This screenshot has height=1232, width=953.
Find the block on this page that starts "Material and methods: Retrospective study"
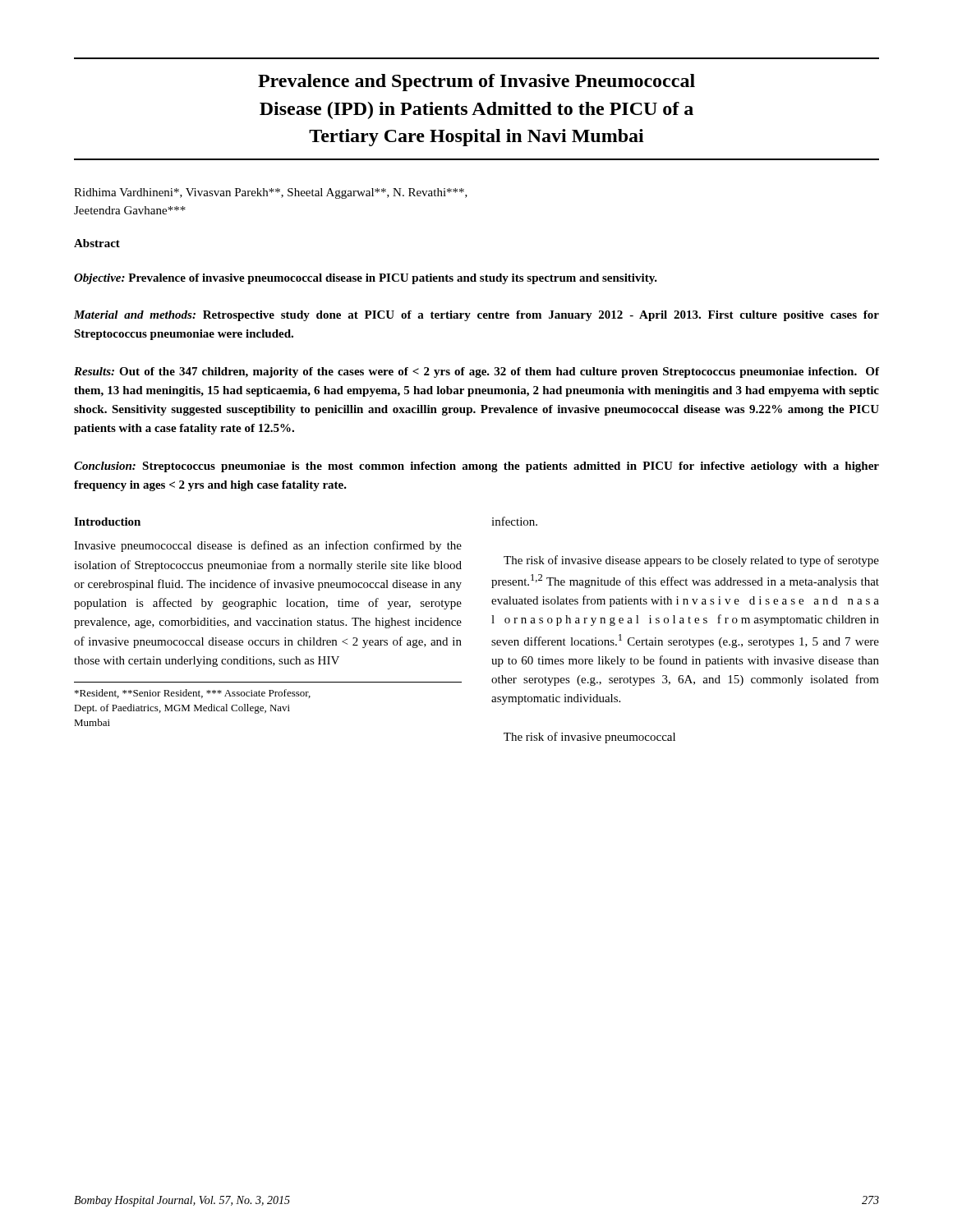click(476, 325)
